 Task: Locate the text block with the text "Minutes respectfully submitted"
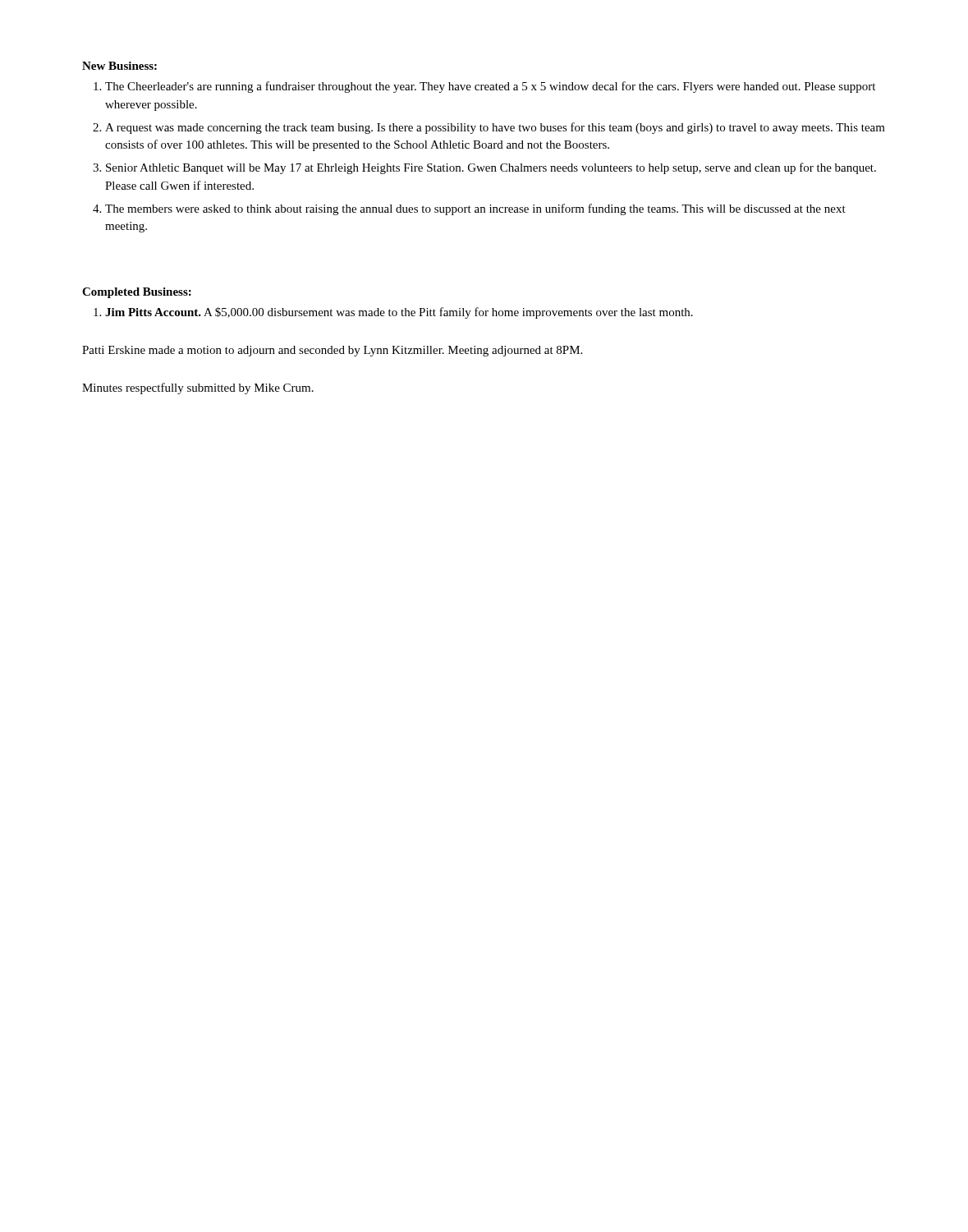pyautogui.click(x=198, y=387)
